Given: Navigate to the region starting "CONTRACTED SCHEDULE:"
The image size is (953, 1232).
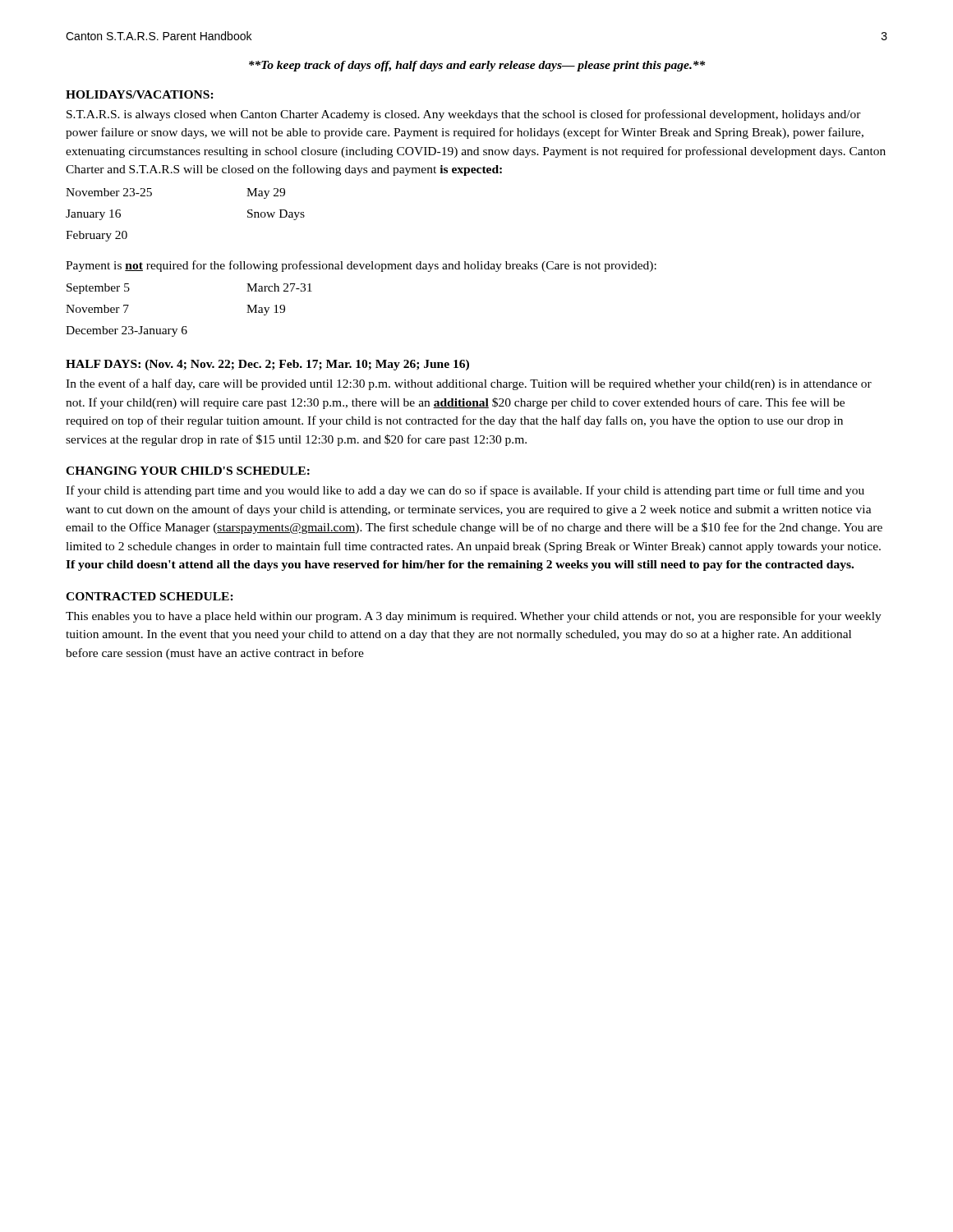Looking at the screenshot, I should point(150,596).
